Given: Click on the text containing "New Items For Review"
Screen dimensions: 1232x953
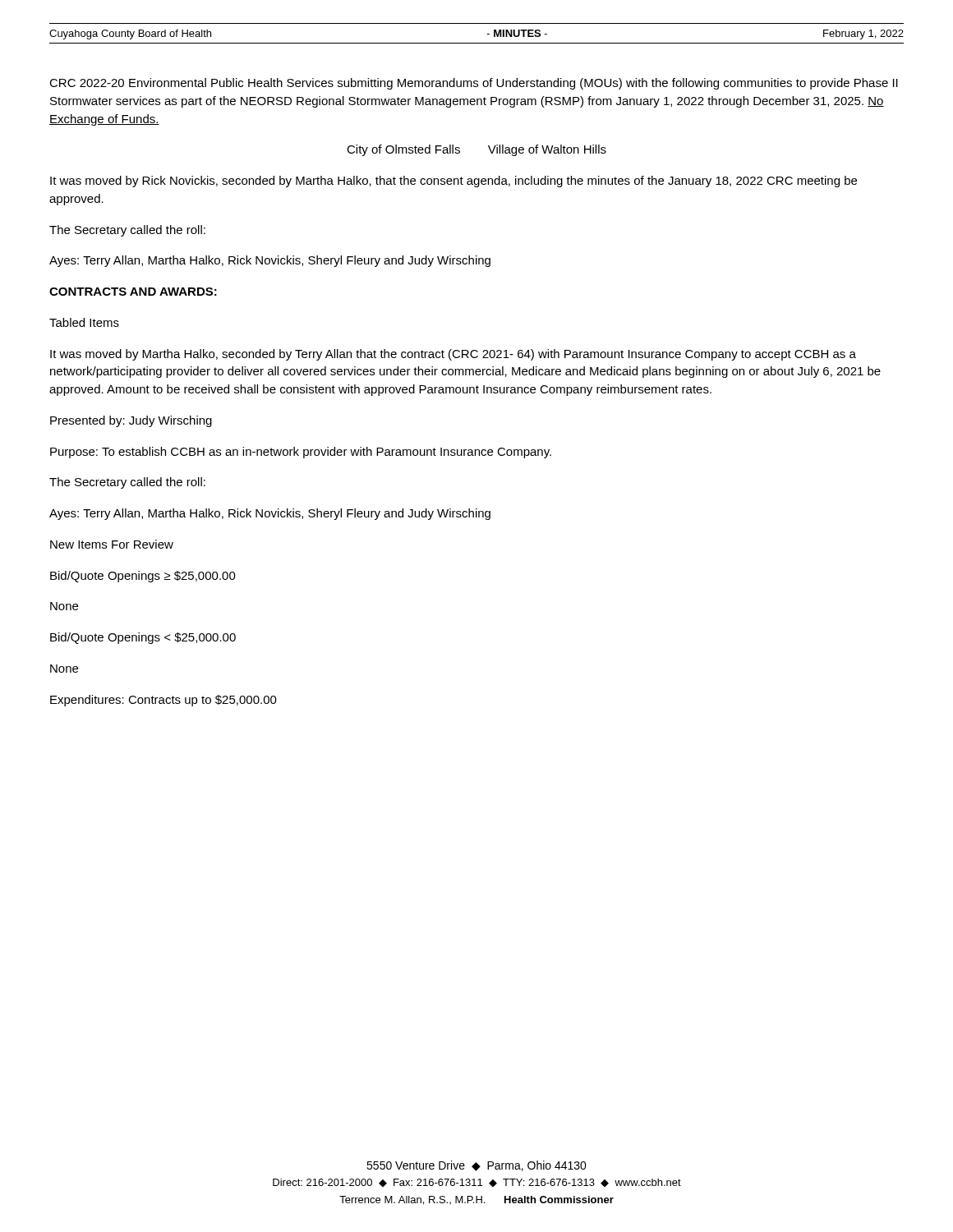Looking at the screenshot, I should [112, 544].
